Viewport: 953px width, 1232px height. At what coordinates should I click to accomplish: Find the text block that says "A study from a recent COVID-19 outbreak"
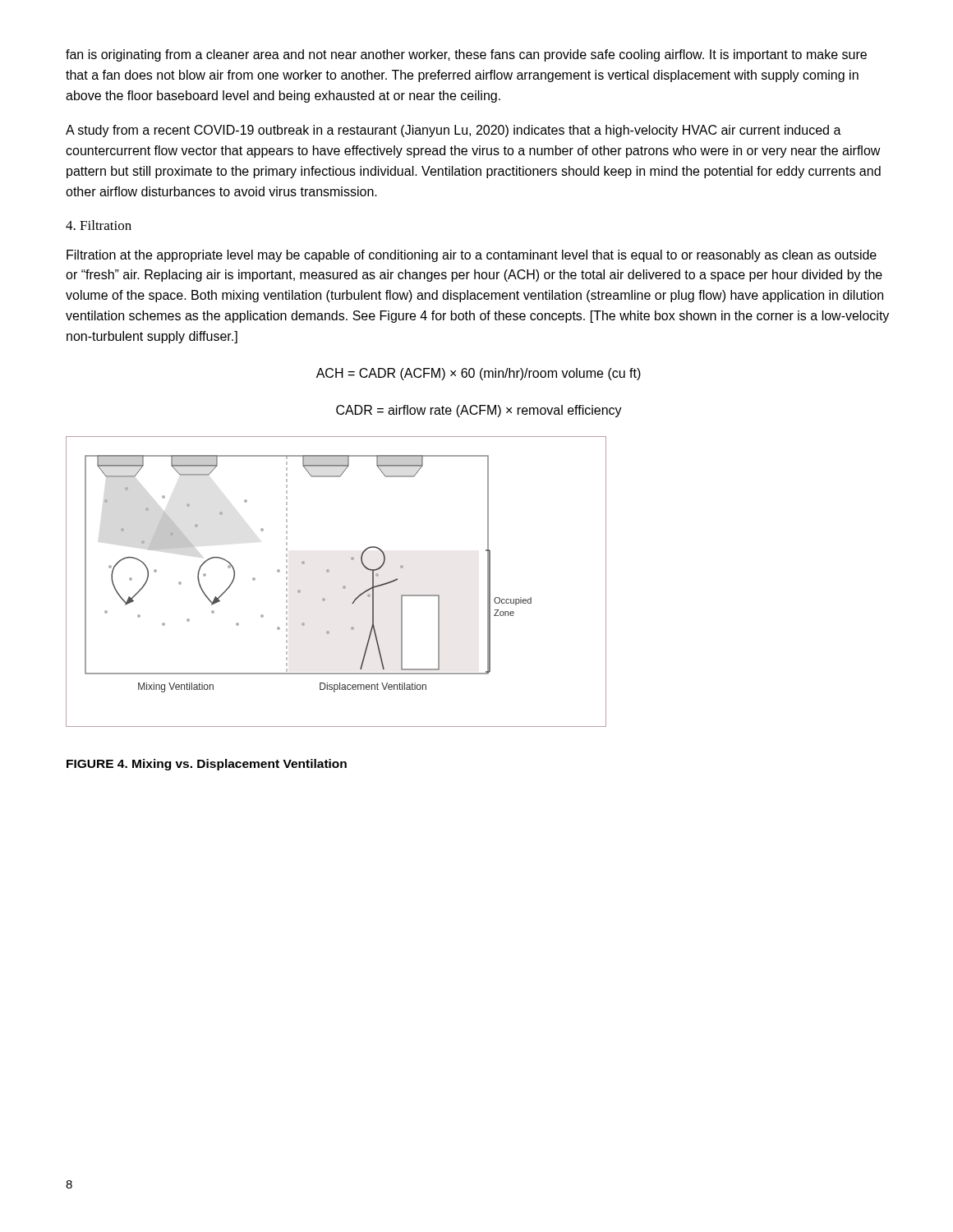[x=473, y=161]
